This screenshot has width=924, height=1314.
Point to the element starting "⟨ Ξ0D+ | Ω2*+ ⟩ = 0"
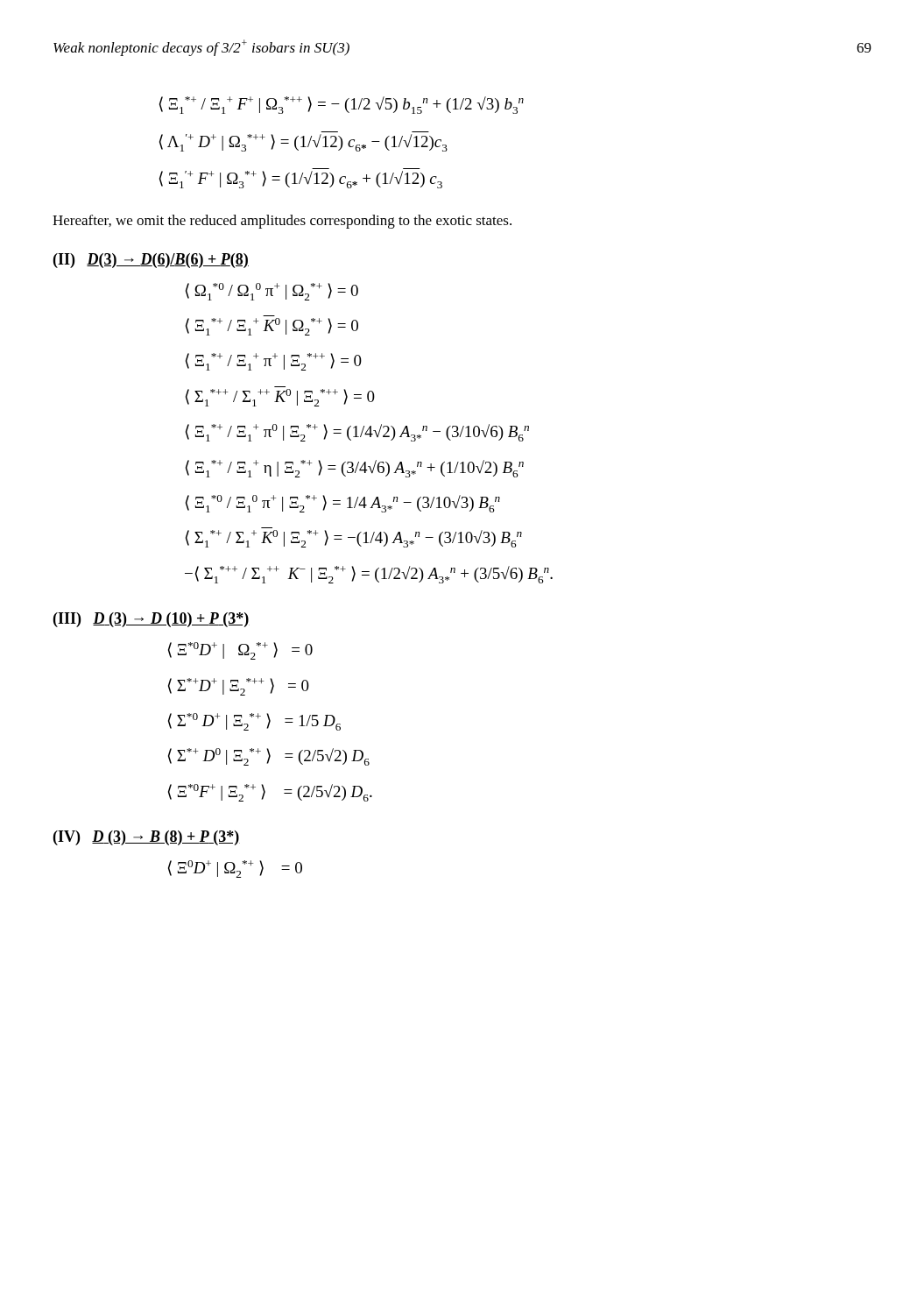coord(235,869)
